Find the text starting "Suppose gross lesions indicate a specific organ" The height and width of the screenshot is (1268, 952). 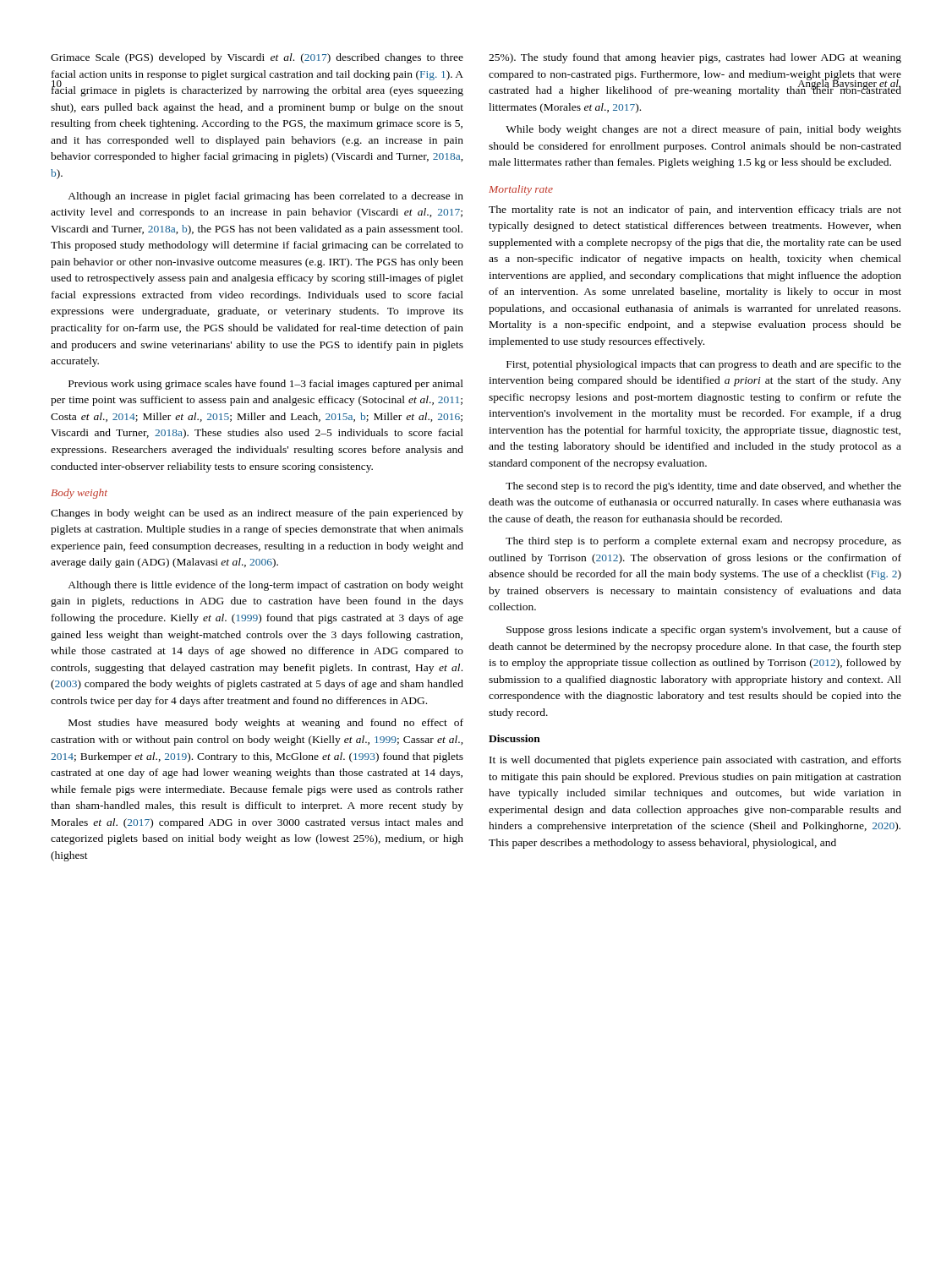coord(695,671)
